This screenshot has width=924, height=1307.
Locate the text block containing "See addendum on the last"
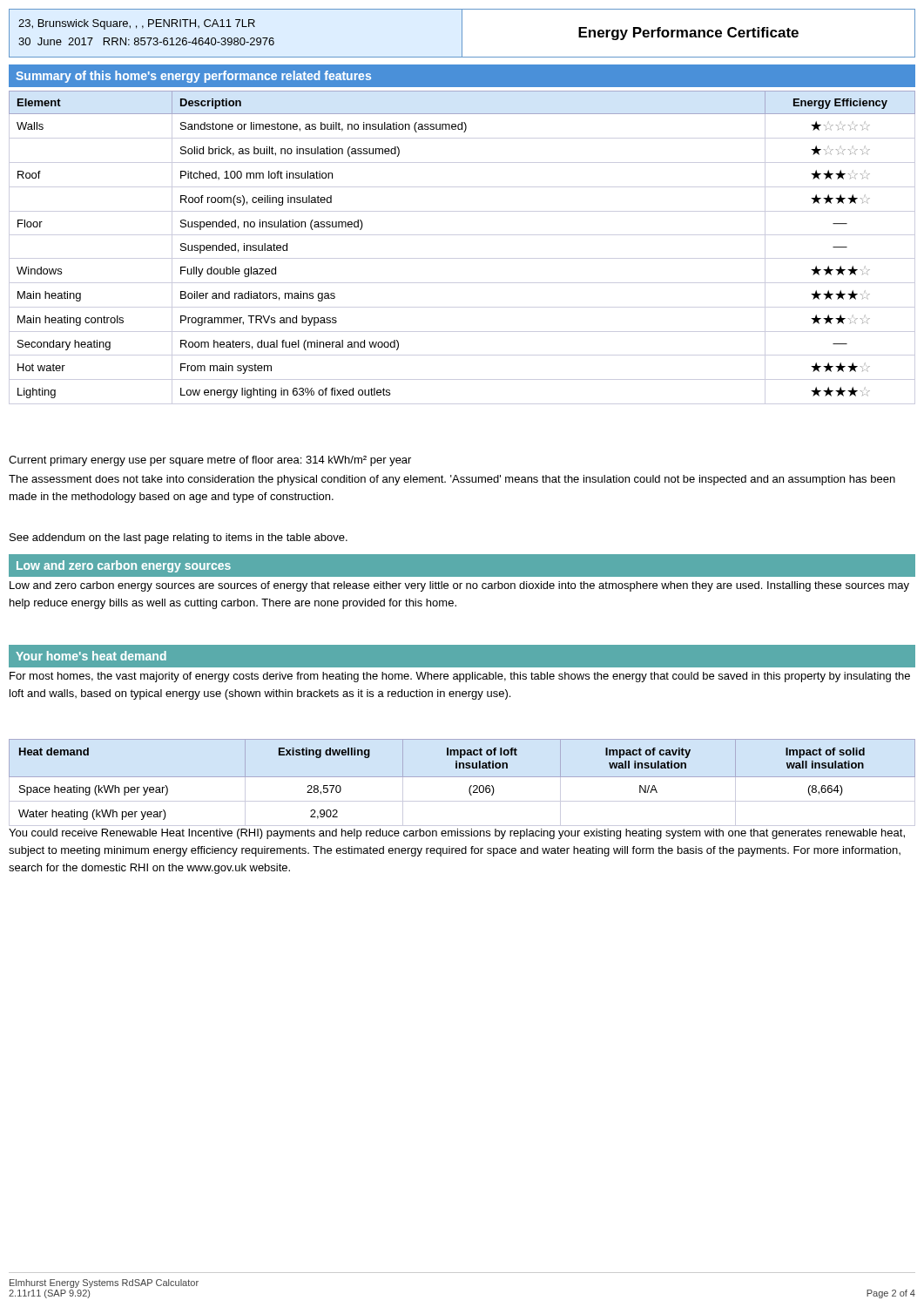[x=178, y=537]
